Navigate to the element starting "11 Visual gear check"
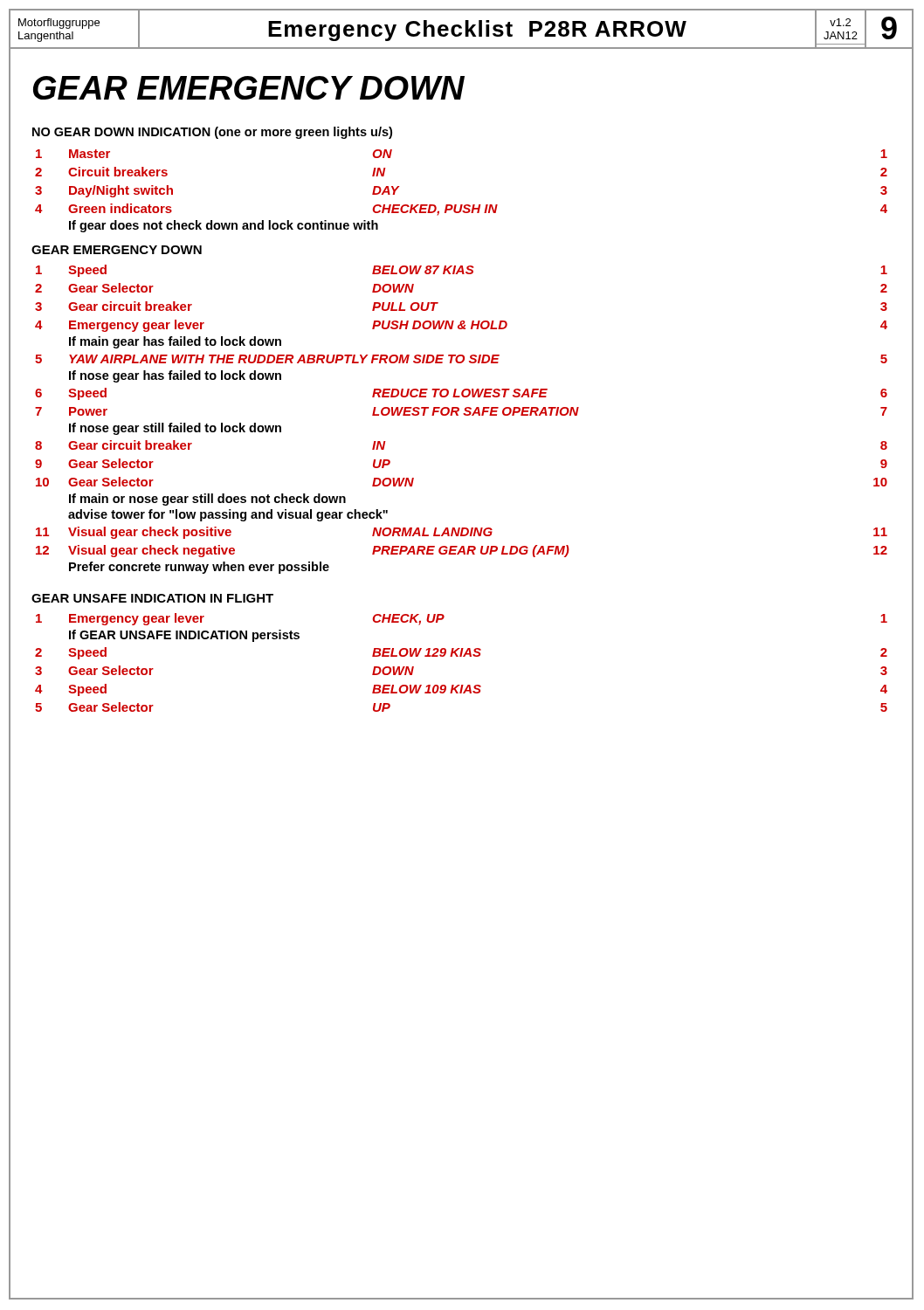The image size is (924, 1310). [x=461, y=531]
